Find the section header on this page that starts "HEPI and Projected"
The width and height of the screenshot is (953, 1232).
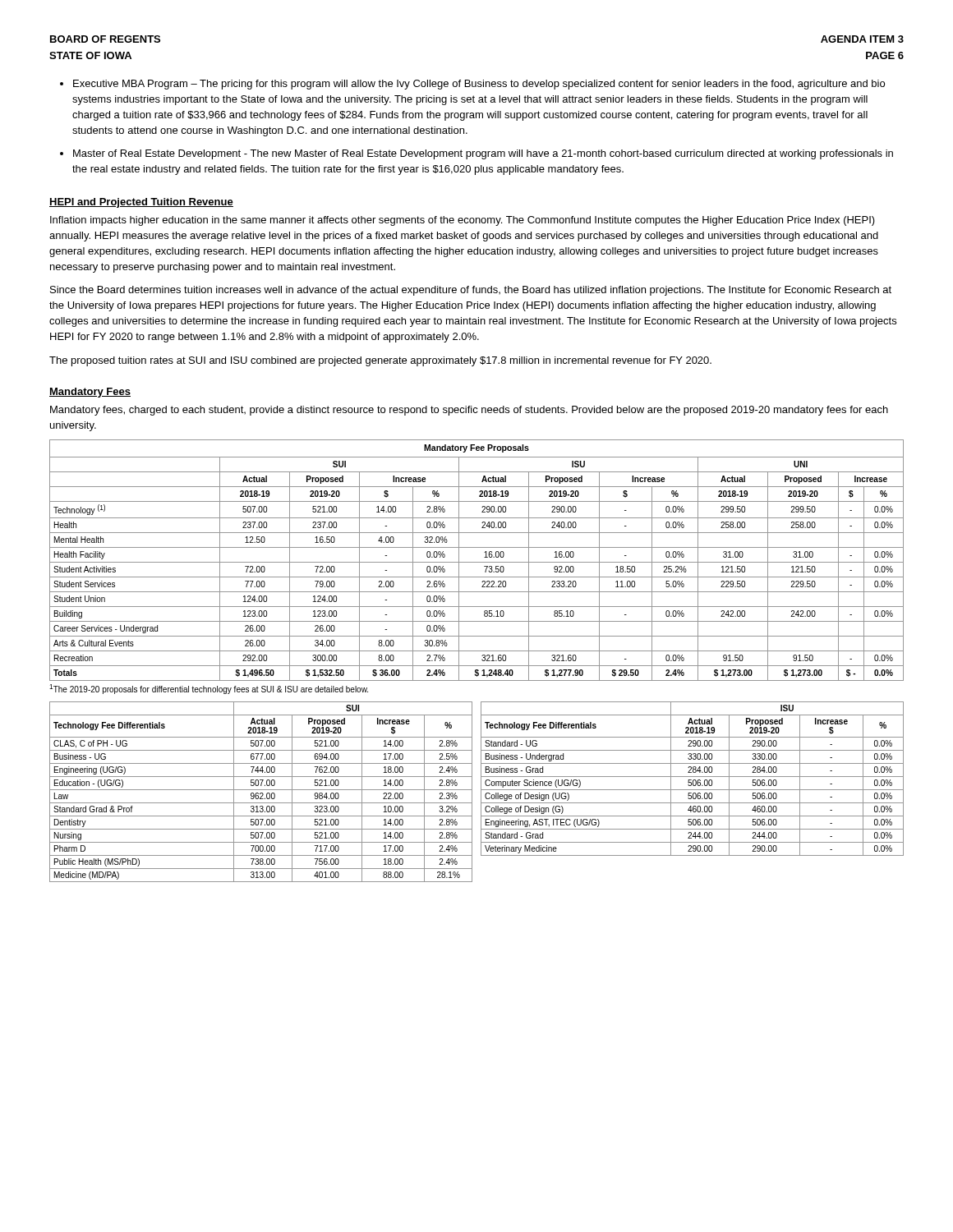(141, 202)
